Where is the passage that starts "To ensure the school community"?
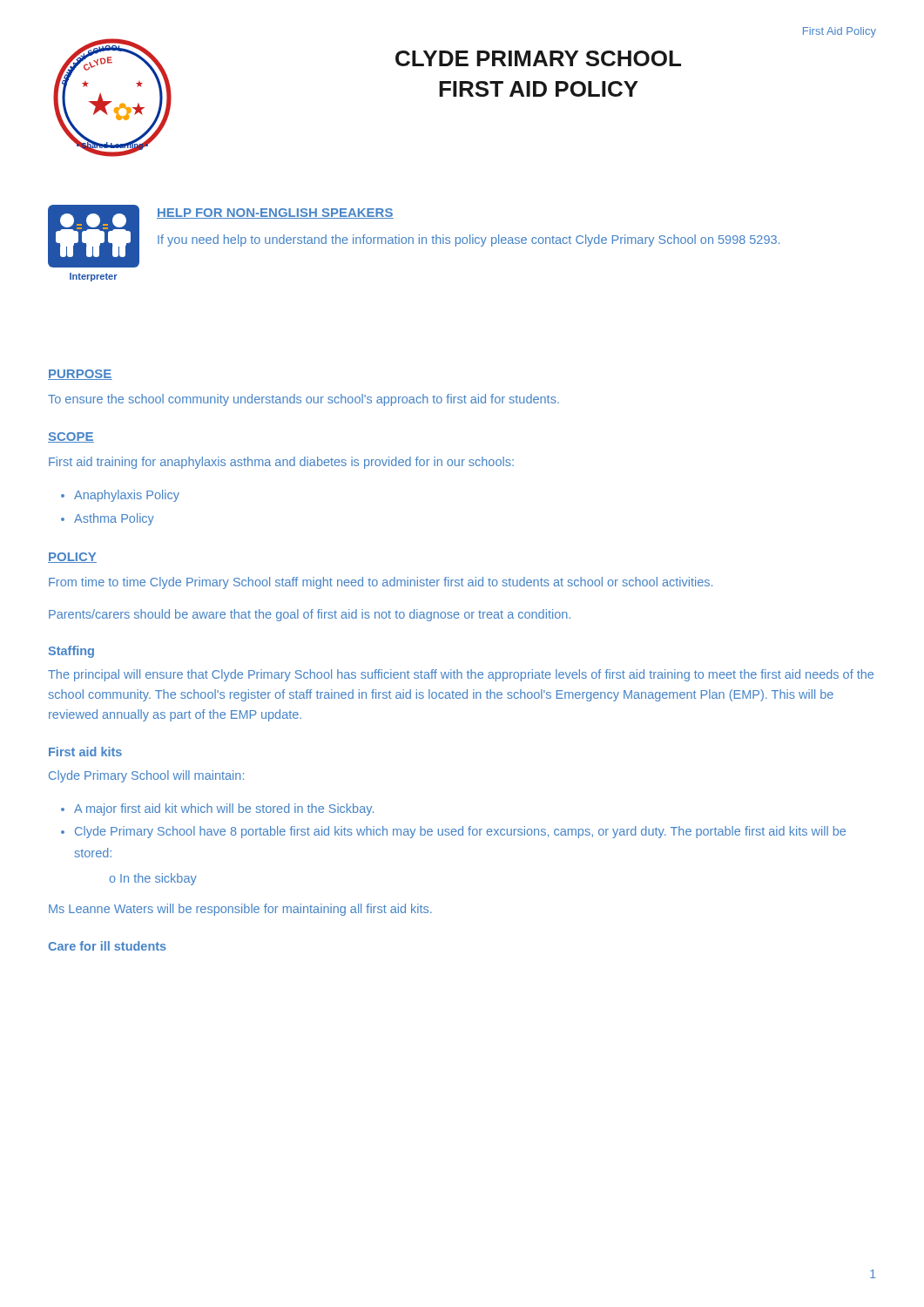The image size is (924, 1307). 304,399
